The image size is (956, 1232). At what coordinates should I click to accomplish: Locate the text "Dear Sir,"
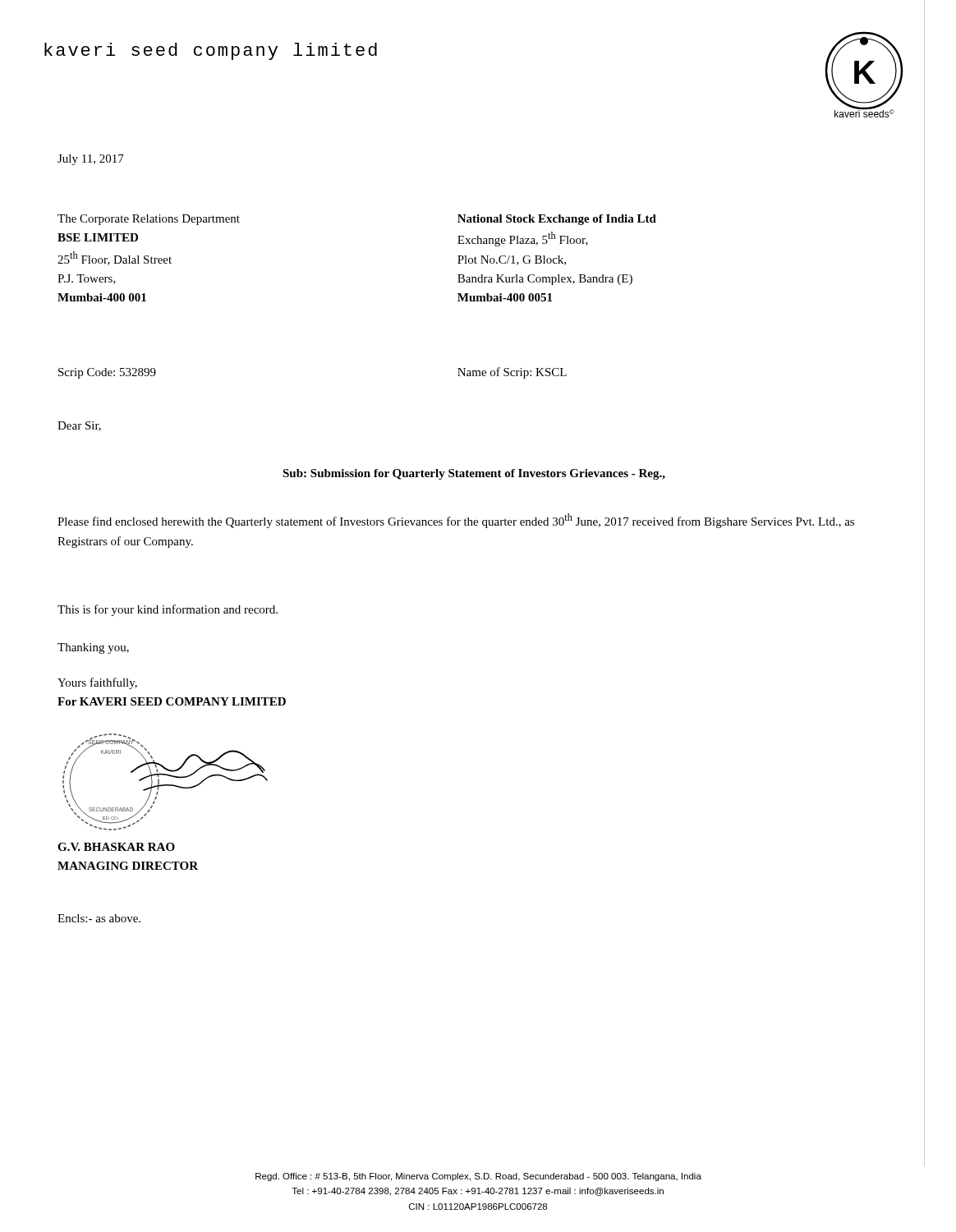pos(79,425)
